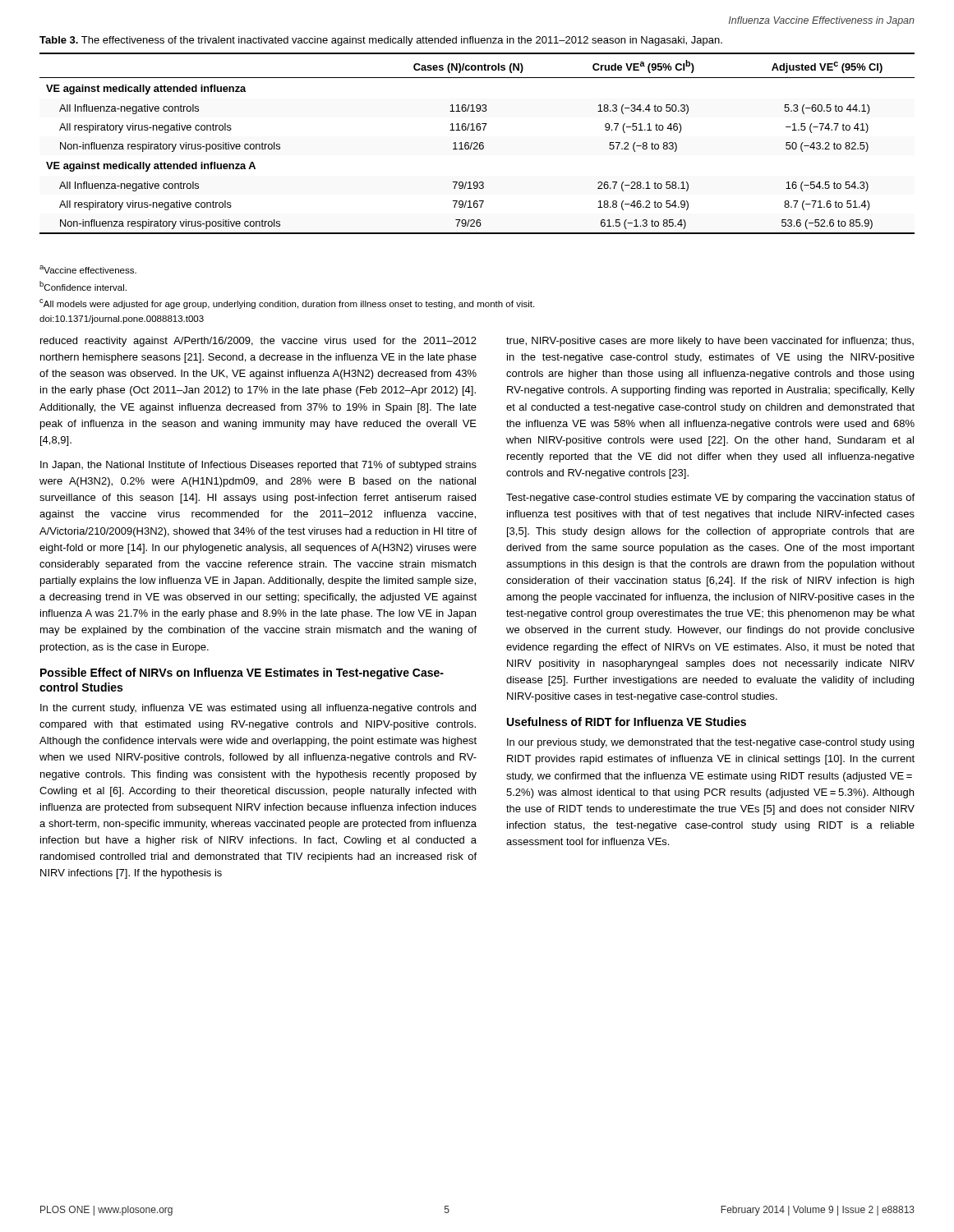Where does it say "aVaccine effectiveness."?
The height and width of the screenshot is (1232, 954).
[x=88, y=269]
